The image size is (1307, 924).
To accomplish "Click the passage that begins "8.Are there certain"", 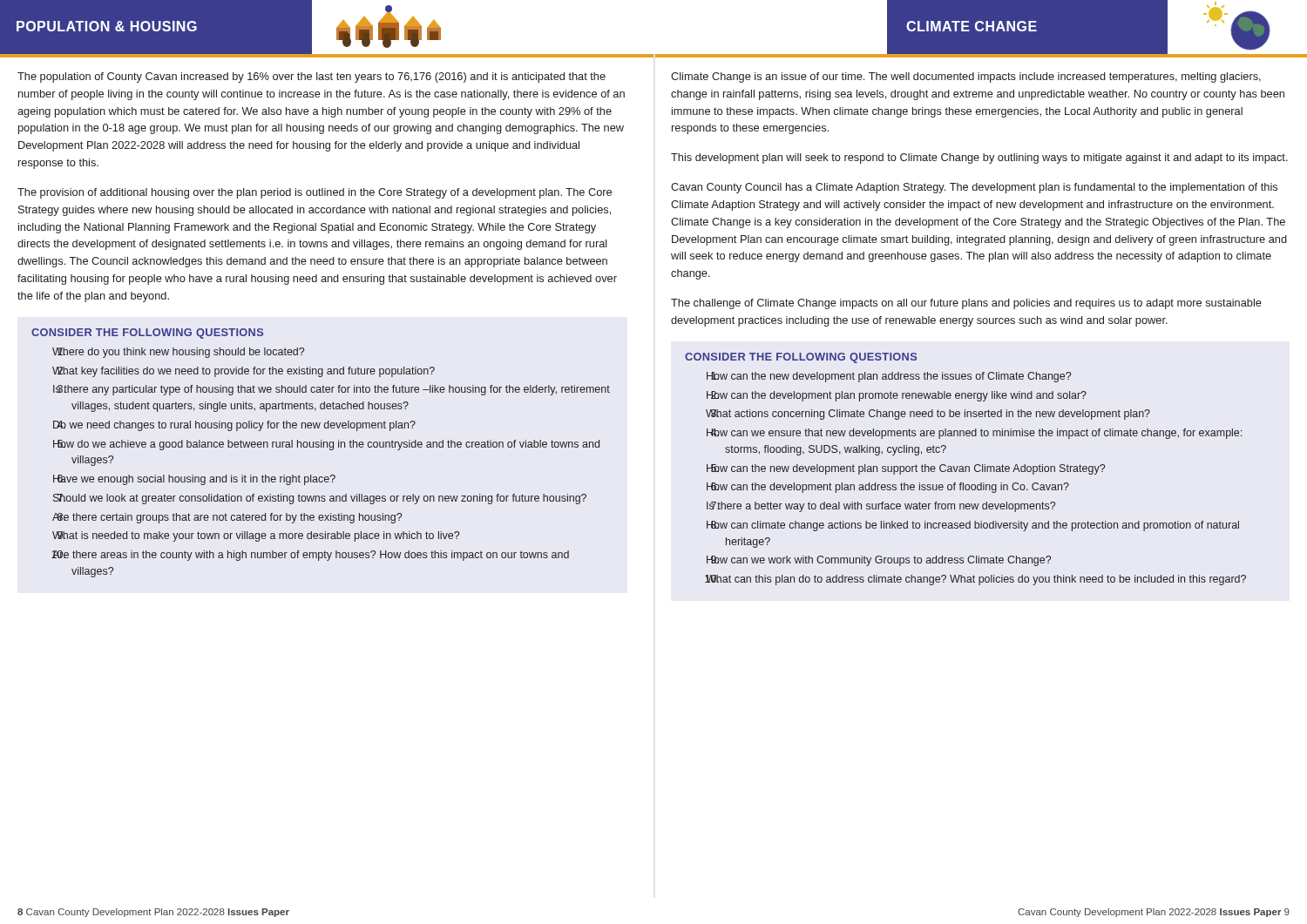I will (x=226, y=517).
